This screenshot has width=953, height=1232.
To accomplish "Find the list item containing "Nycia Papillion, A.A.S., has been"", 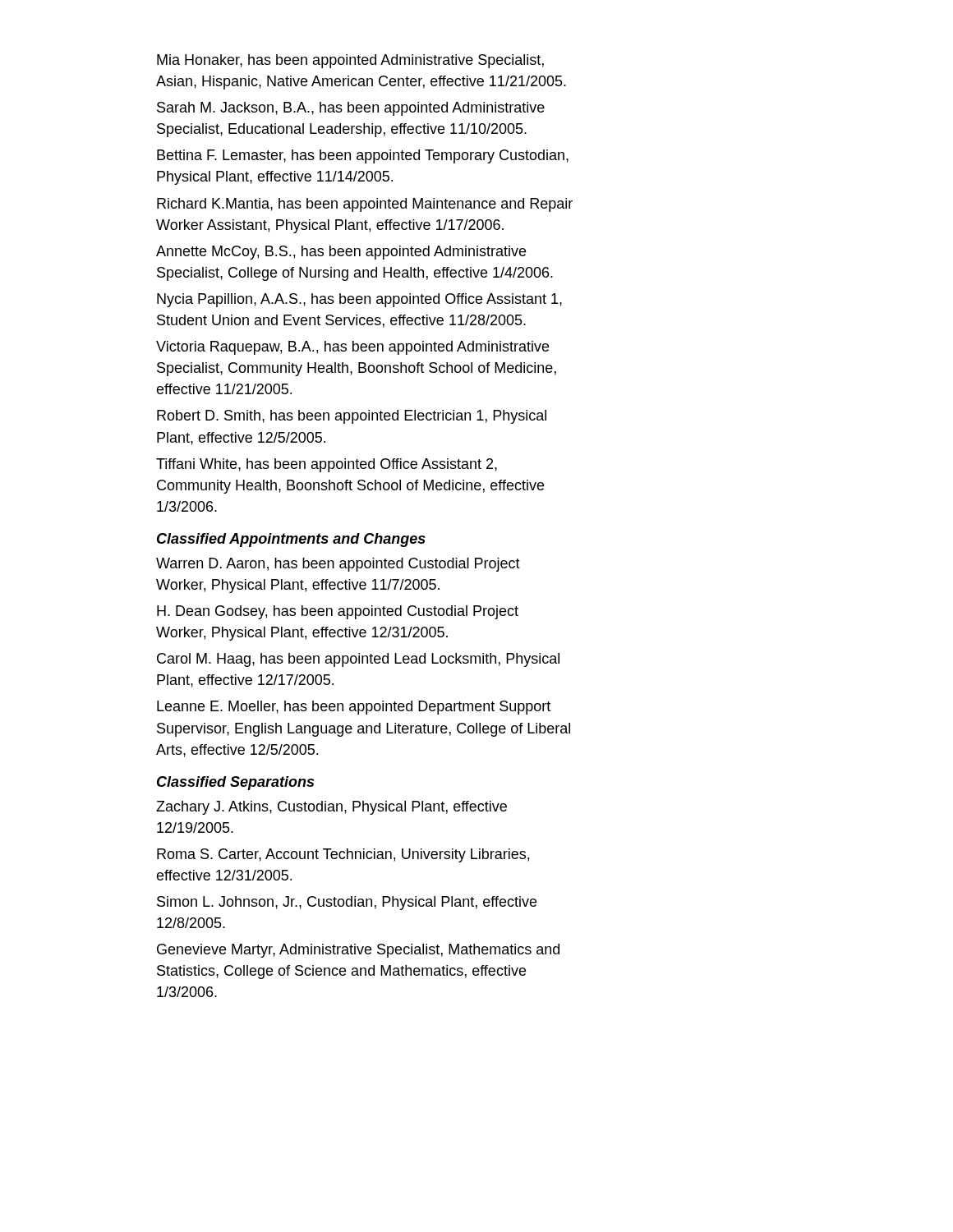I will click(x=359, y=310).
